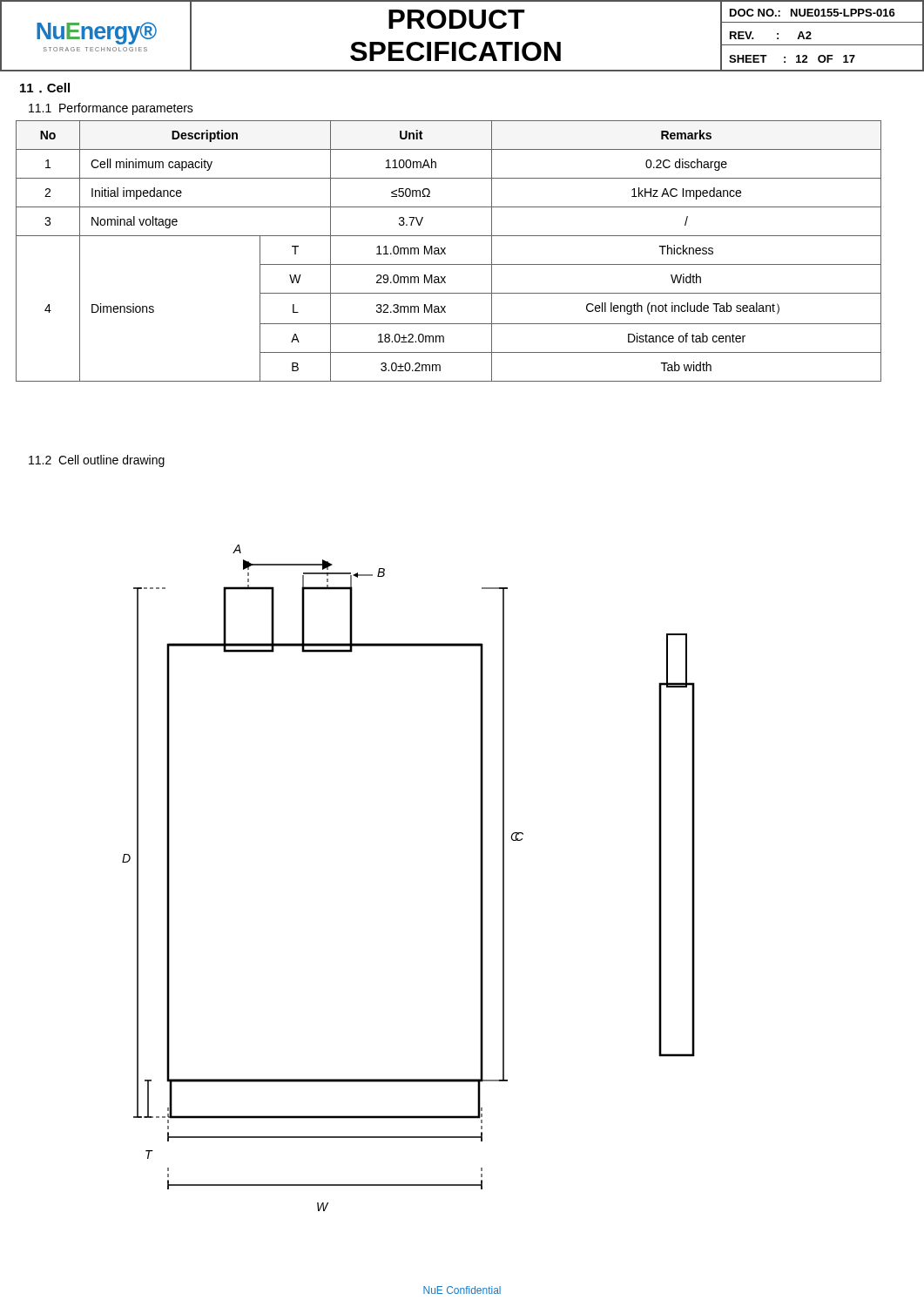Find "11.2 Cell outline drawing" on this page
This screenshot has width=924, height=1307.
tap(96, 460)
